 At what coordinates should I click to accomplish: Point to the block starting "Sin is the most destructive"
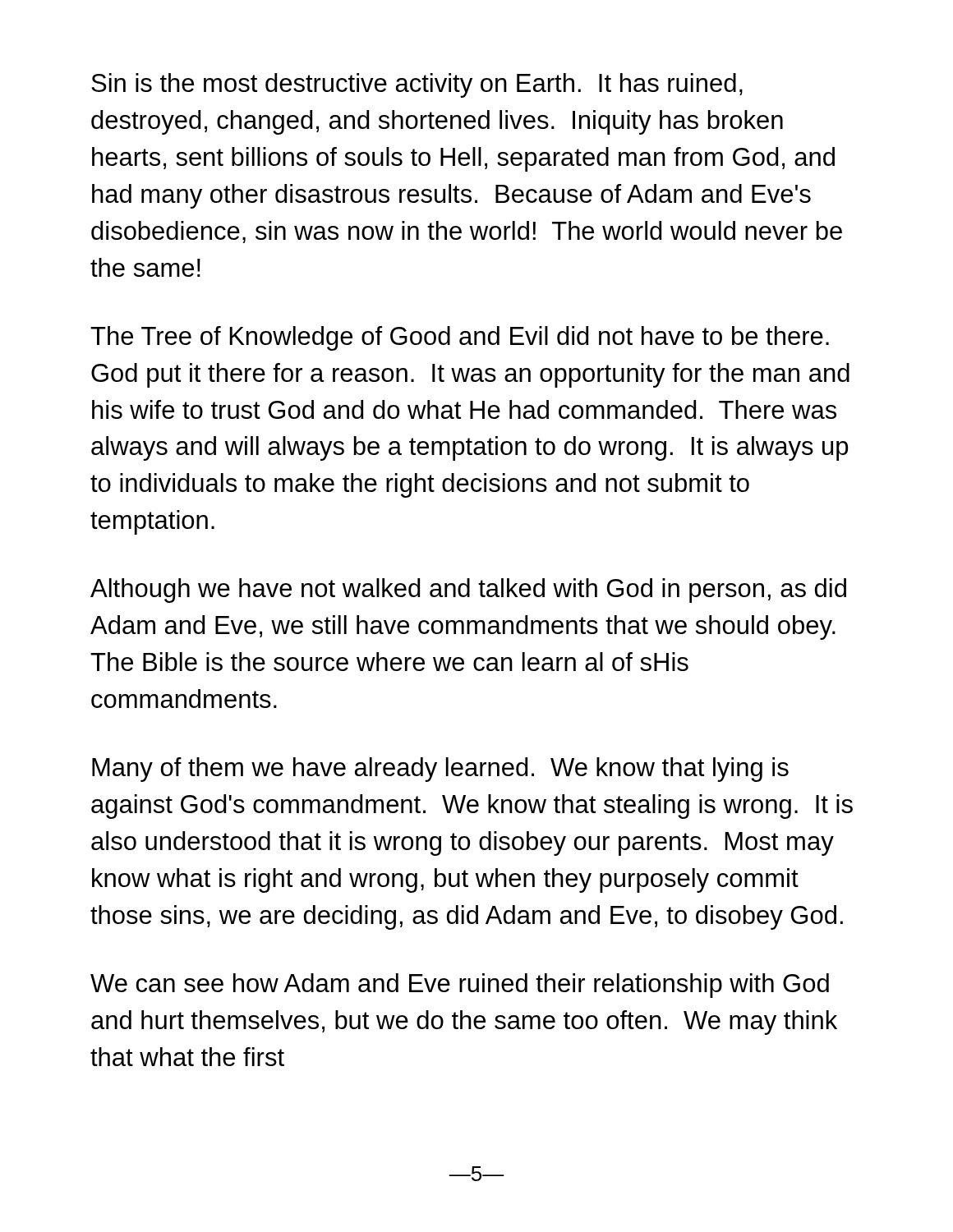coord(467,176)
